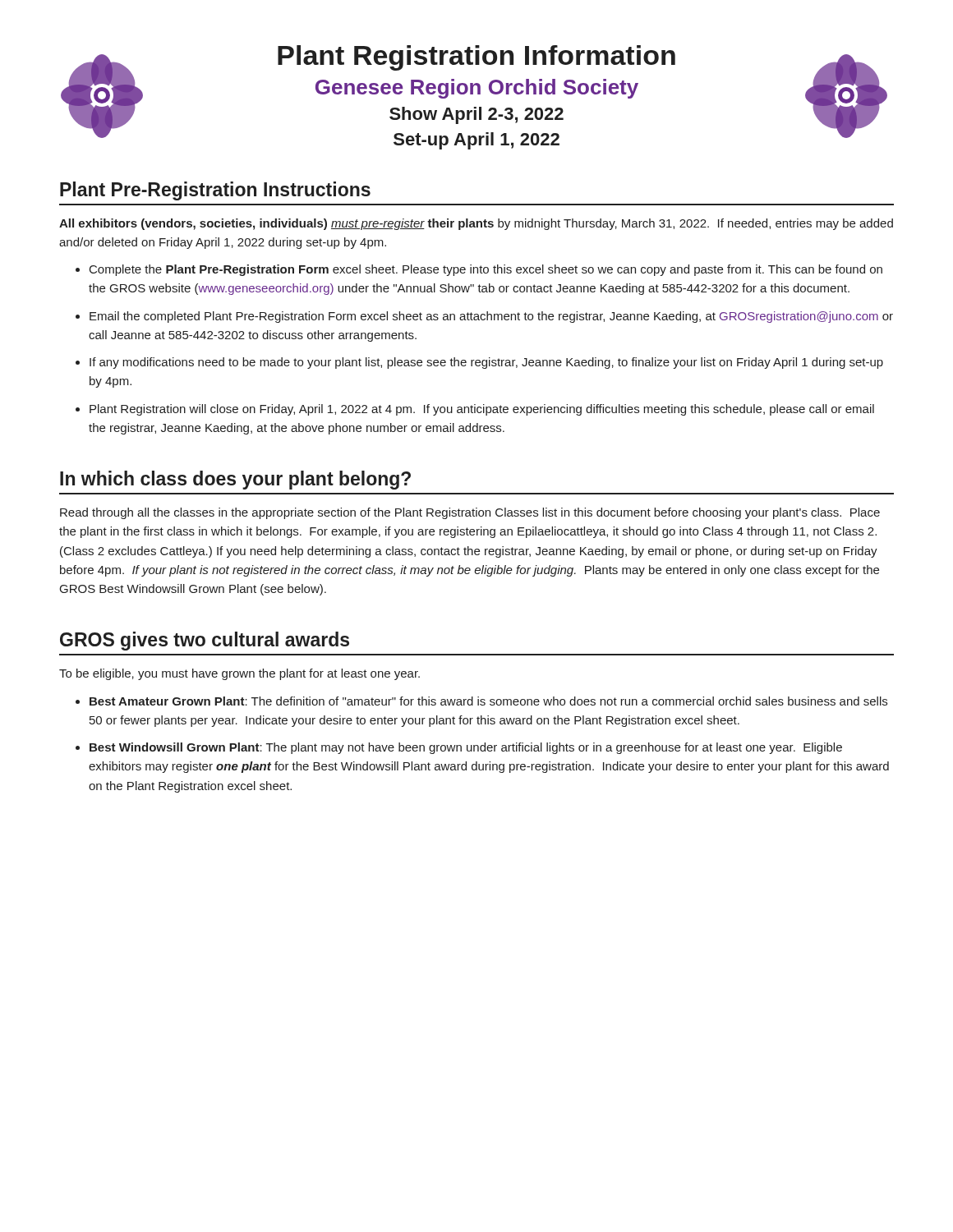This screenshot has height=1232, width=953.
Task: Where is the passage that starts "If any modifications need to be"?
Action: (x=486, y=372)
